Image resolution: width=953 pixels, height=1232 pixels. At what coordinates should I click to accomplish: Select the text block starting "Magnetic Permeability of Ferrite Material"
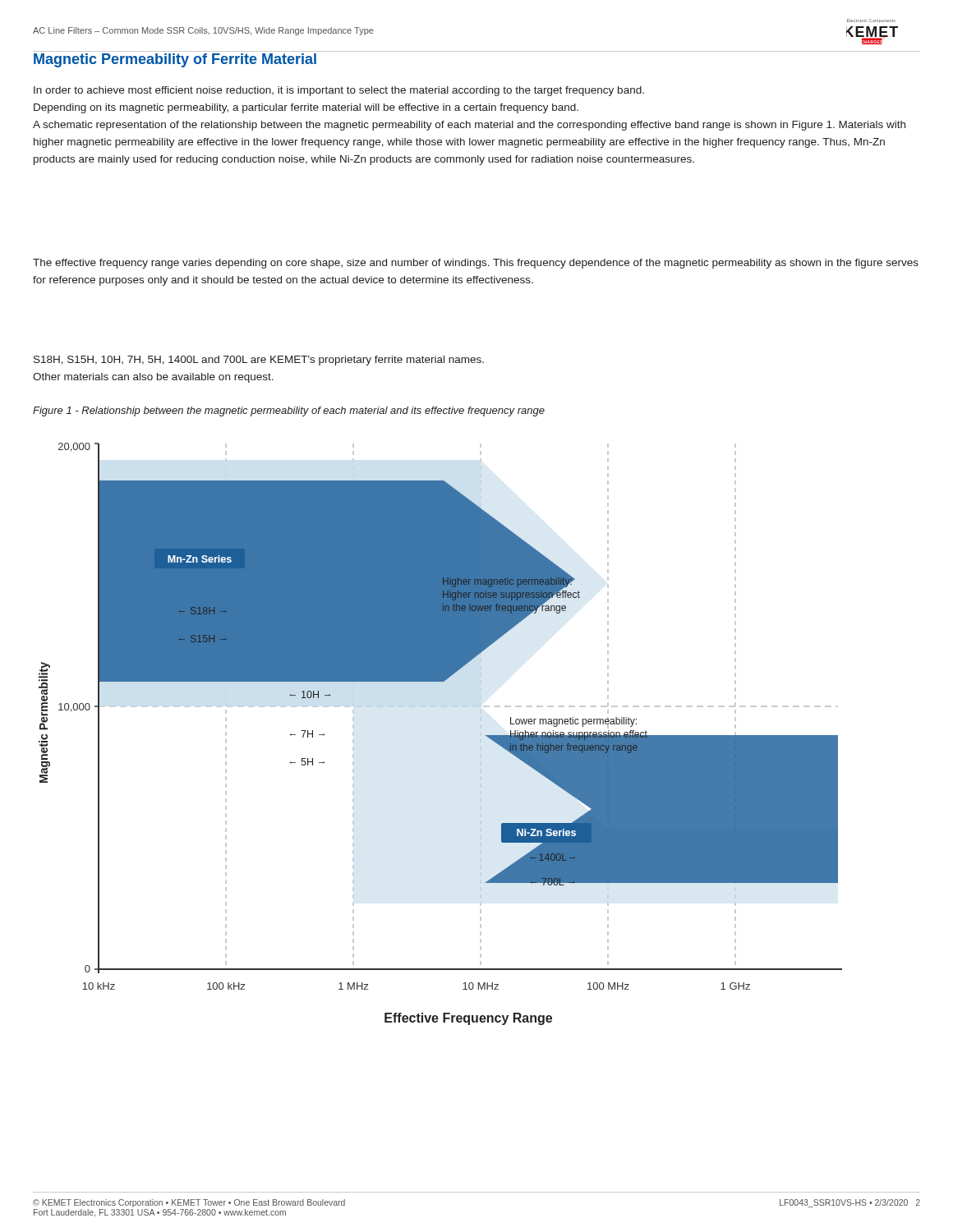(x=175, y=59)
